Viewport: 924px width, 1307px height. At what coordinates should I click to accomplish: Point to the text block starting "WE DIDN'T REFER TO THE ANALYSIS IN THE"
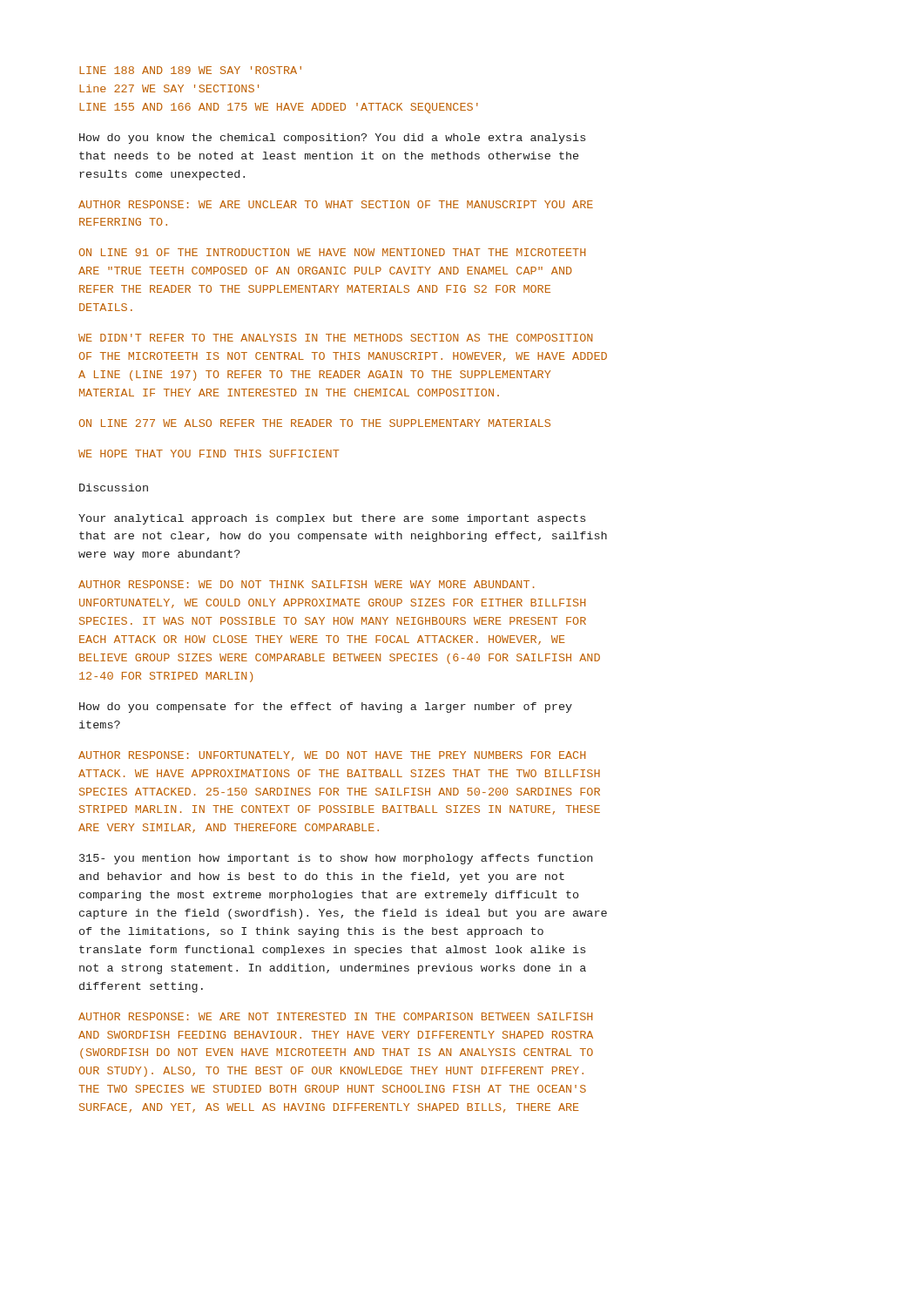tap(343, 366)
